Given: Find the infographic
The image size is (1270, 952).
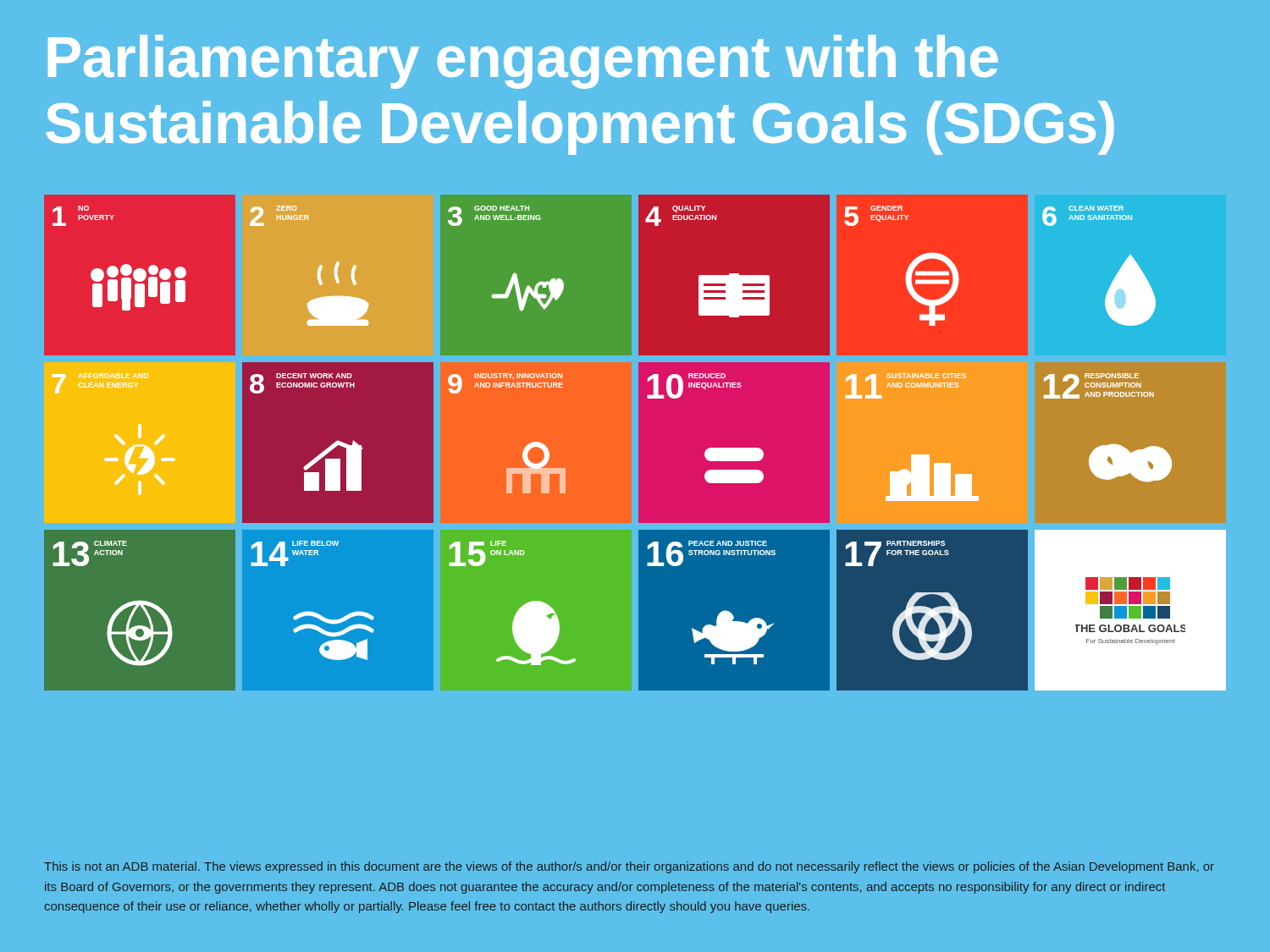Looking at the screenshot, I should click(635, 446).
